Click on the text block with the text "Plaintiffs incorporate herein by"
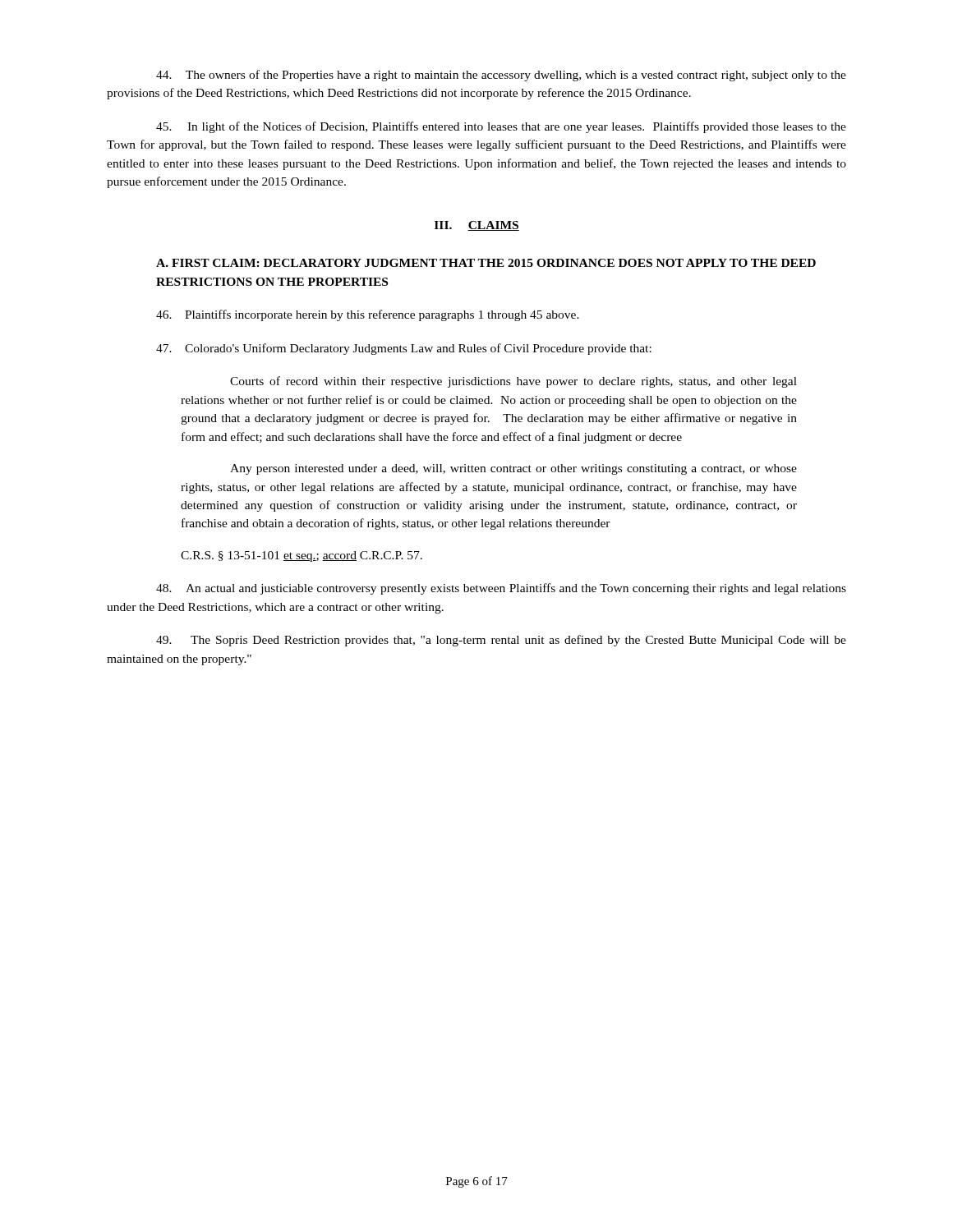Image resolution: width=953 pixels, height=1232 pixels. pos(368,314)
